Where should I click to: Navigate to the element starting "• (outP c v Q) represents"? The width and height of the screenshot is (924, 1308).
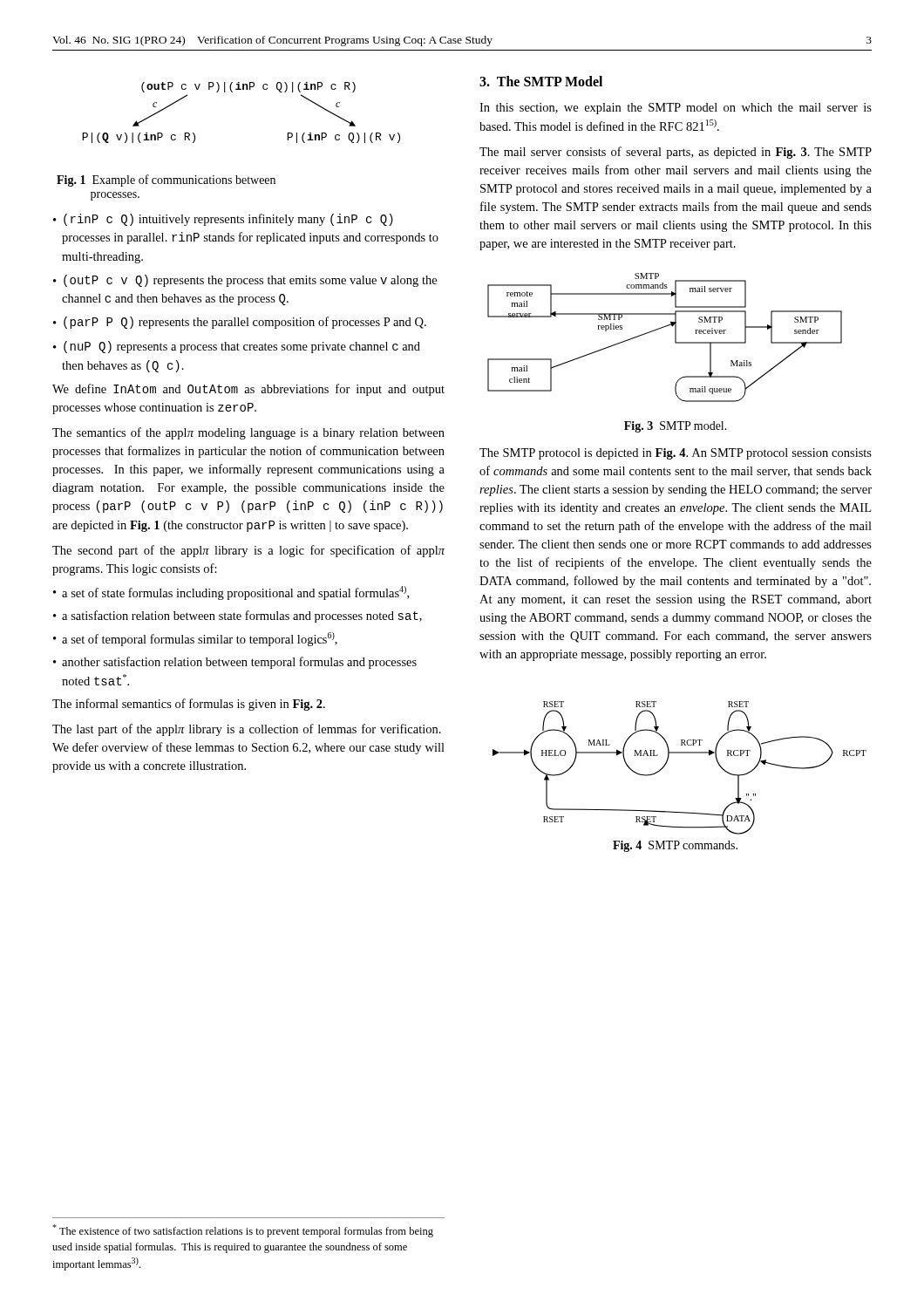click(248, 289)
